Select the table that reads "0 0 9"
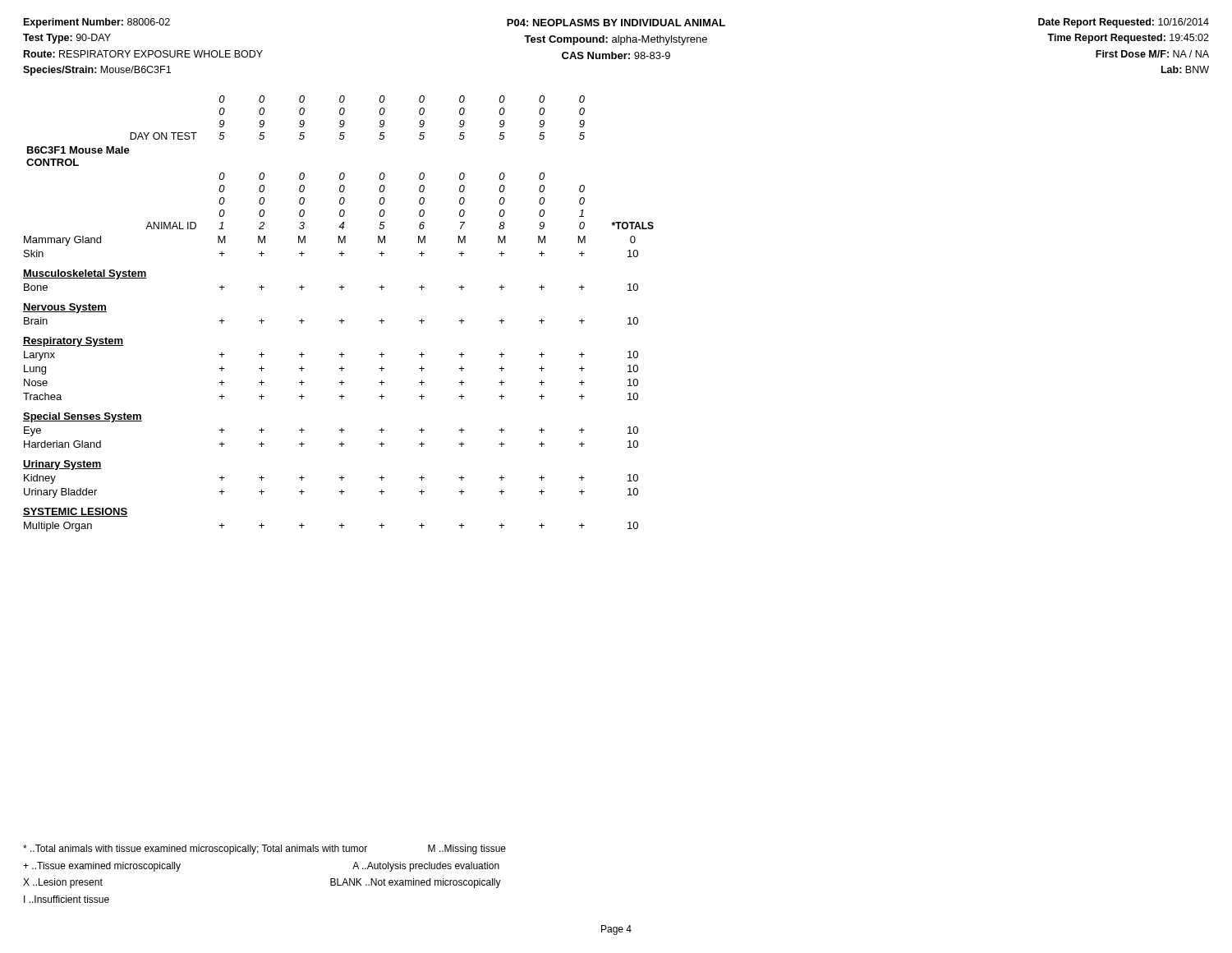1232x953 pixels. click(x=343, y=312)
